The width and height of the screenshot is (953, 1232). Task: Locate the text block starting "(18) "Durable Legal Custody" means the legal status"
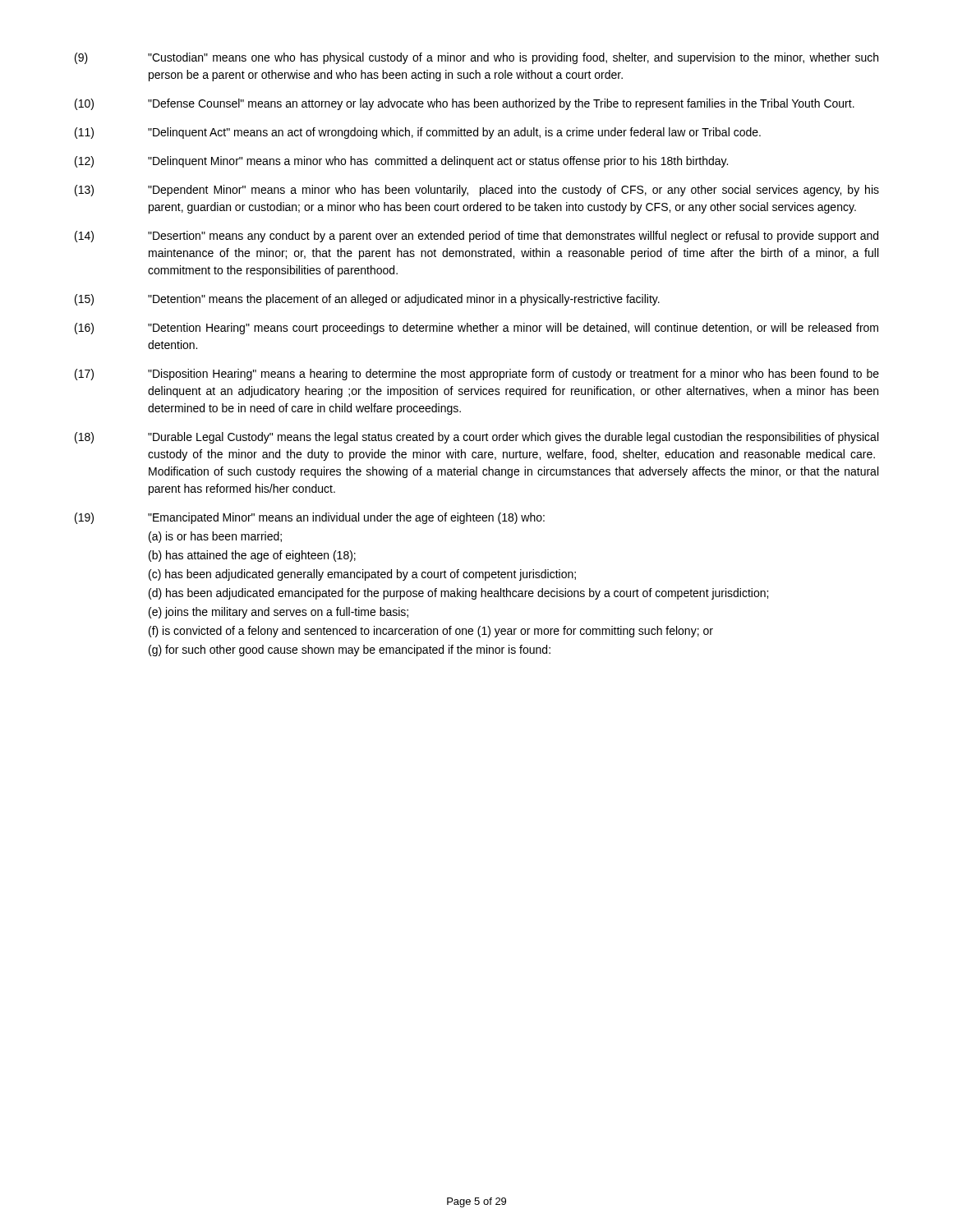click(476, 463)
